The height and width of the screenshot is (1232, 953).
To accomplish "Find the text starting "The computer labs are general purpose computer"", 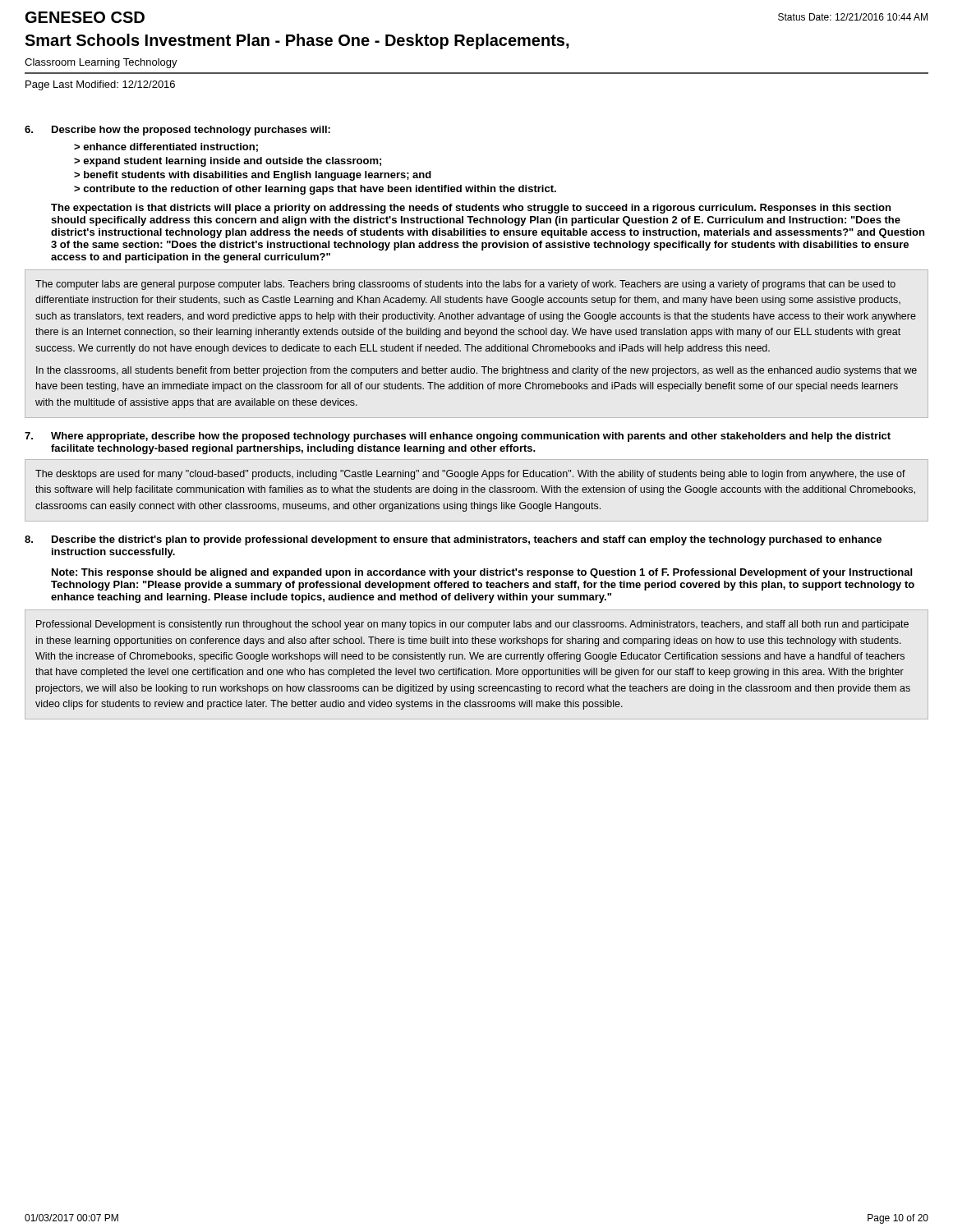I will coord(476,344).
